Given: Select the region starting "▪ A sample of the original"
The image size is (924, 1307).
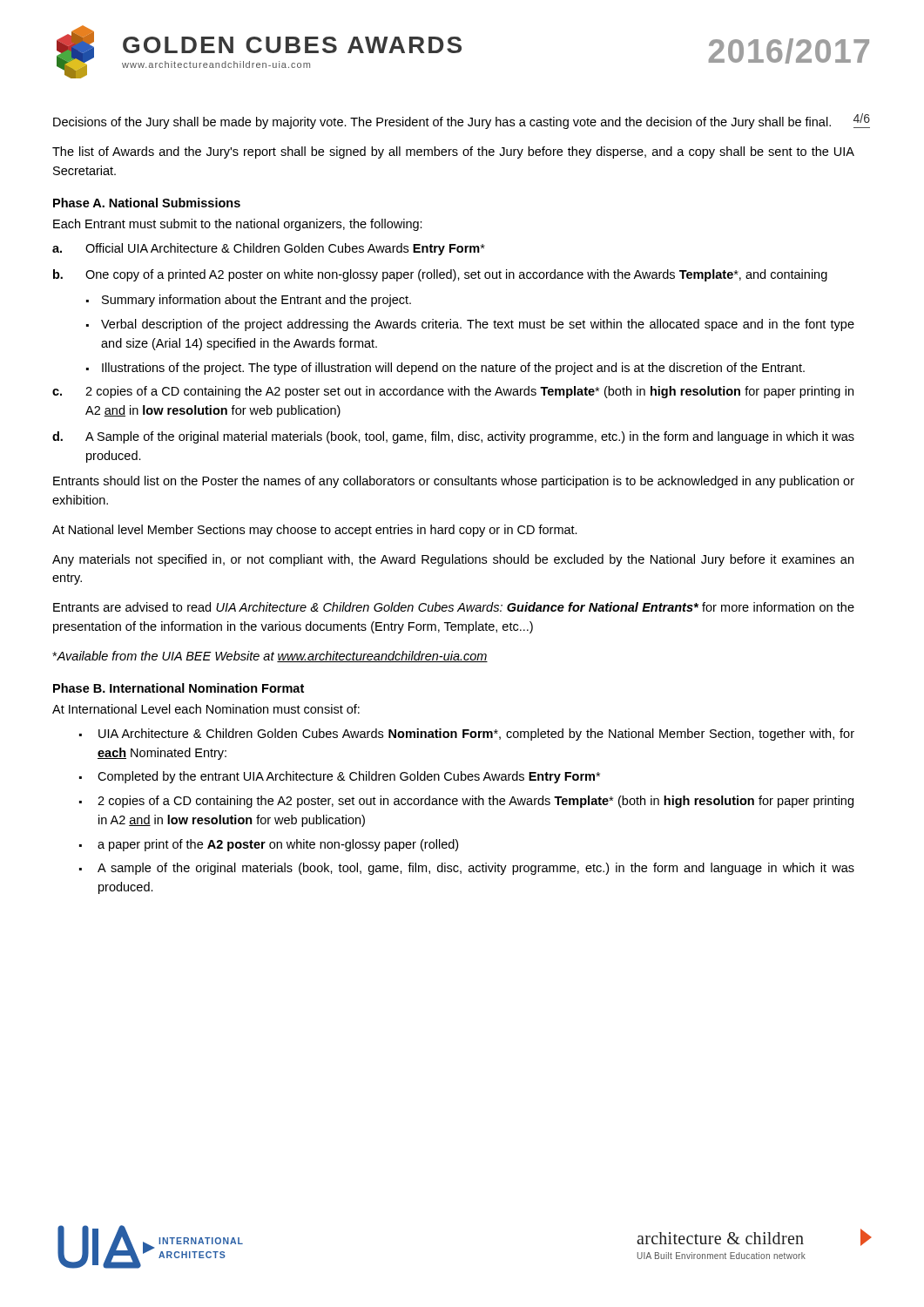Looking at the screenshot, I should point(466,878).
